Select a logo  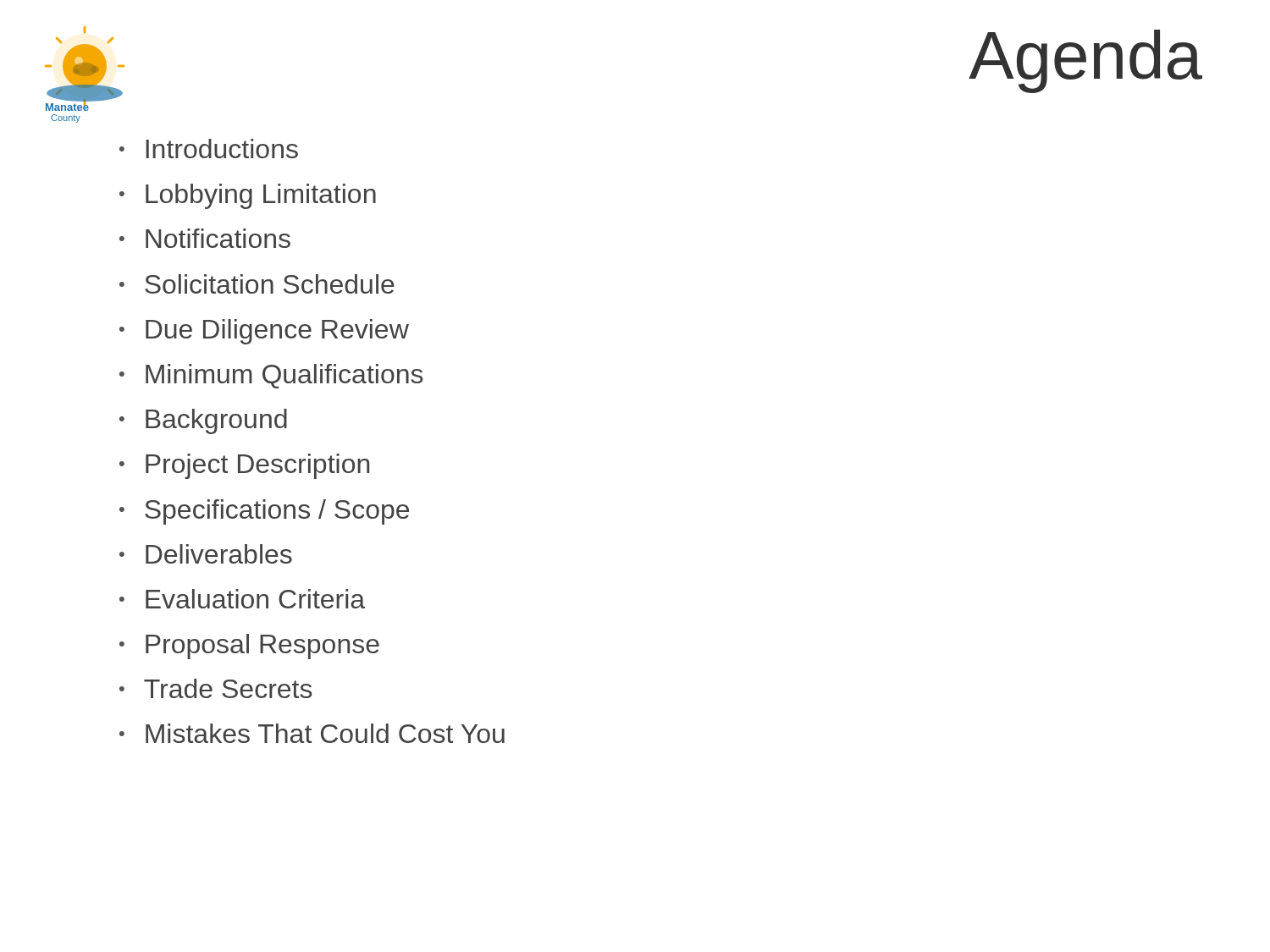[x=102, y=76]
